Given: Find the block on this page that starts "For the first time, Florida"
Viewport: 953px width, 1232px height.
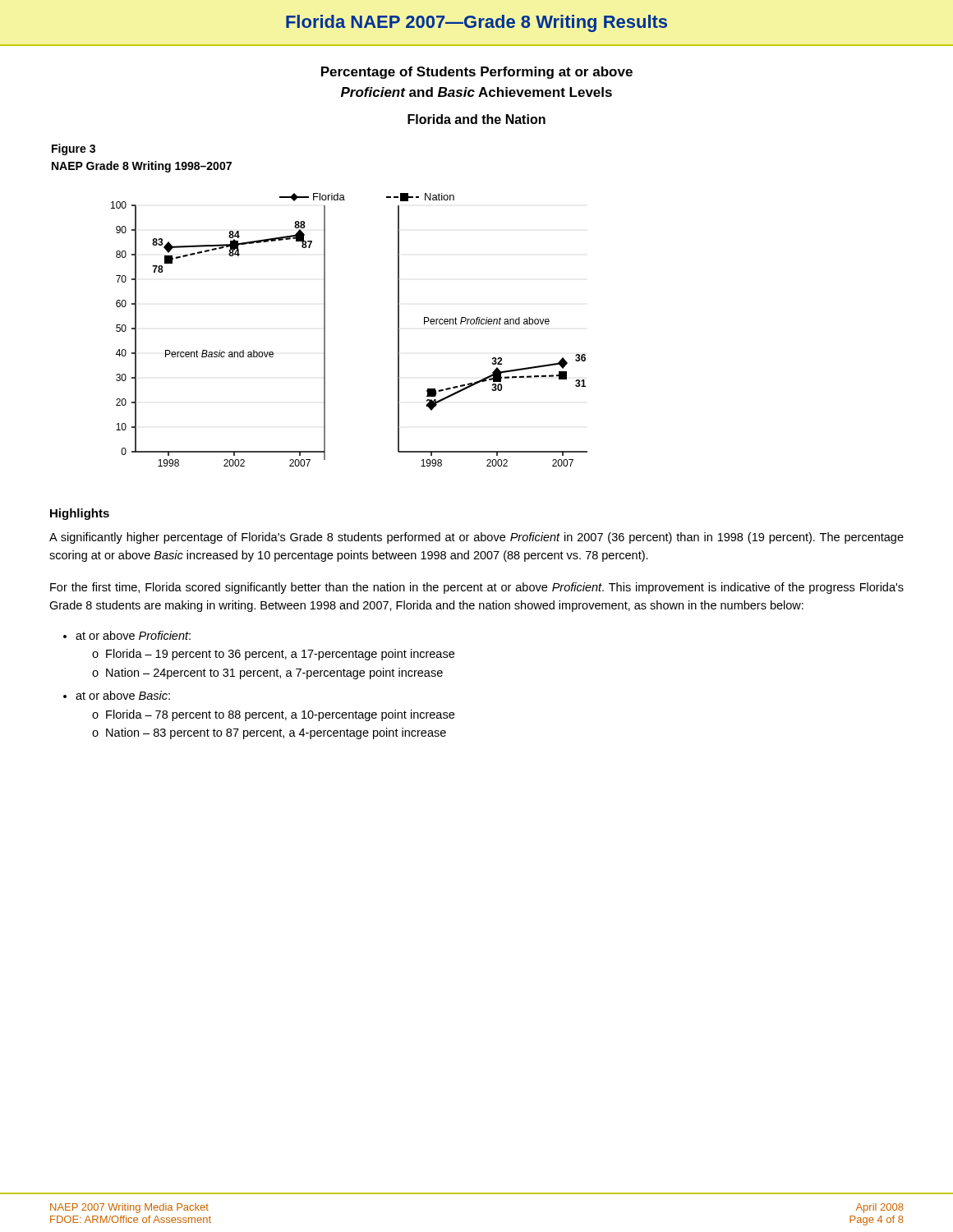Looking at the screenshot, I should click(x=476, y=596).
